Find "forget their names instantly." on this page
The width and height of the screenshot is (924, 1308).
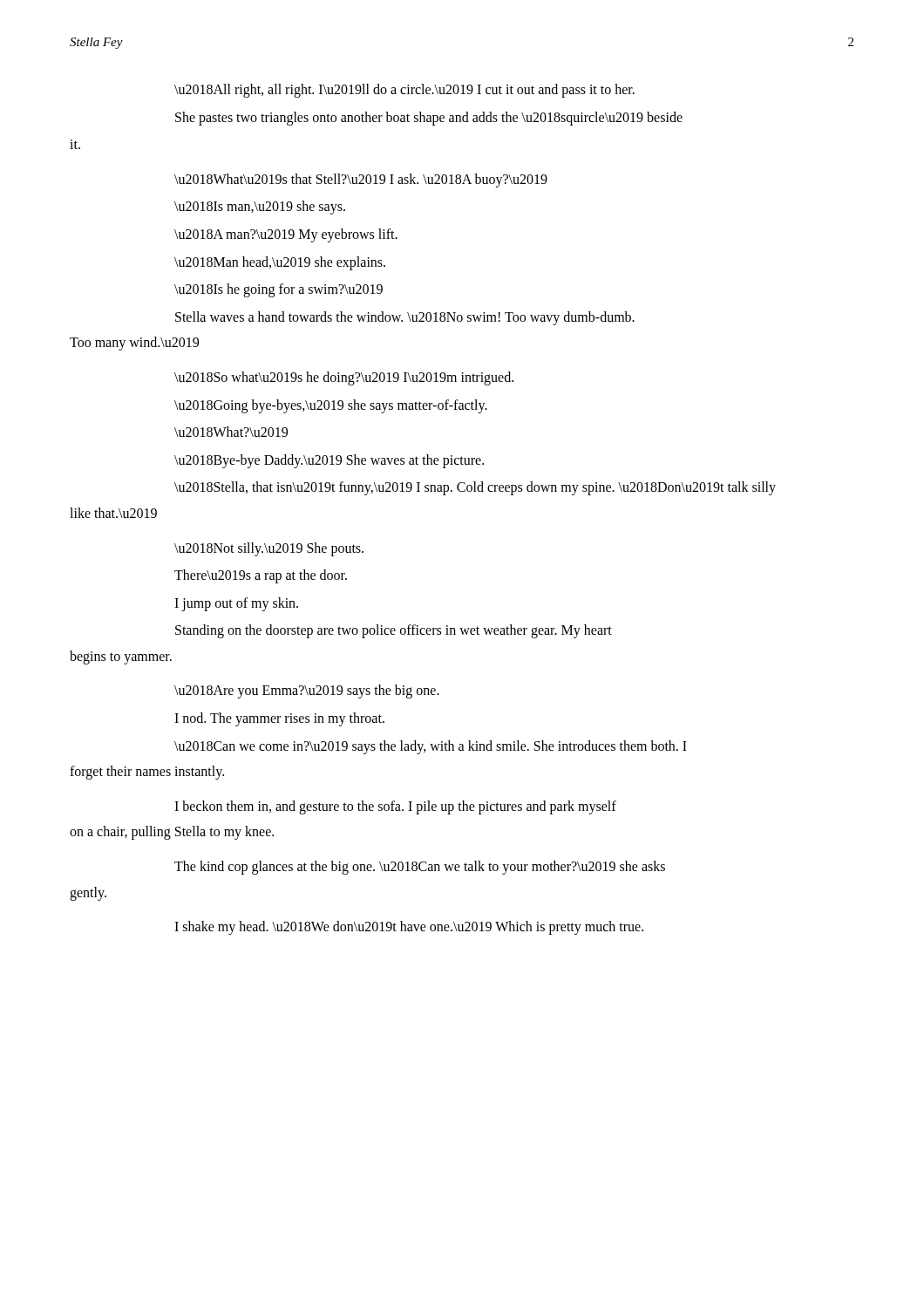tap(147, 772)
